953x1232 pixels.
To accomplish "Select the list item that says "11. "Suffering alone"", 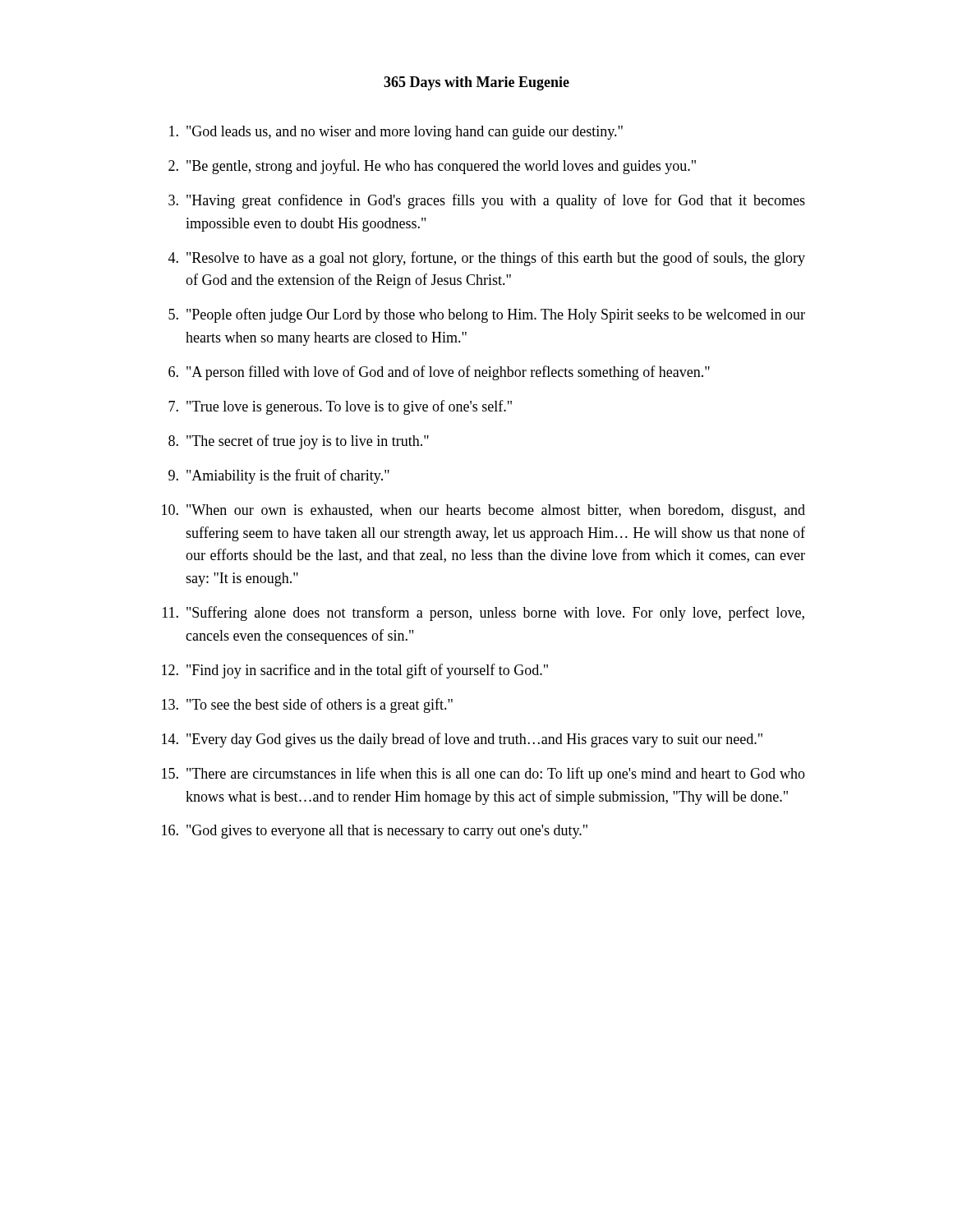I will 476,625.
